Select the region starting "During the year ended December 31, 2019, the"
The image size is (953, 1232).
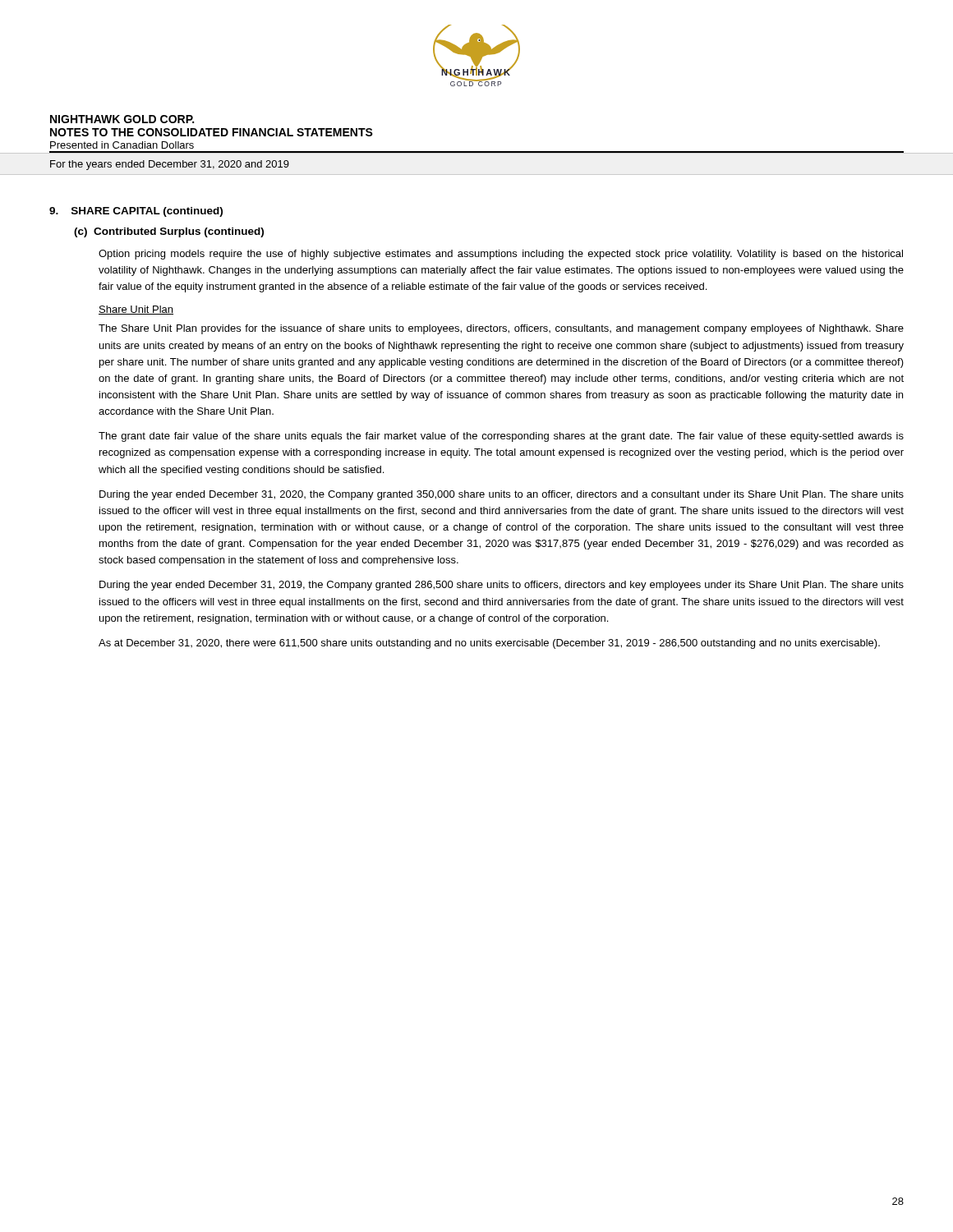click(501, 601)
